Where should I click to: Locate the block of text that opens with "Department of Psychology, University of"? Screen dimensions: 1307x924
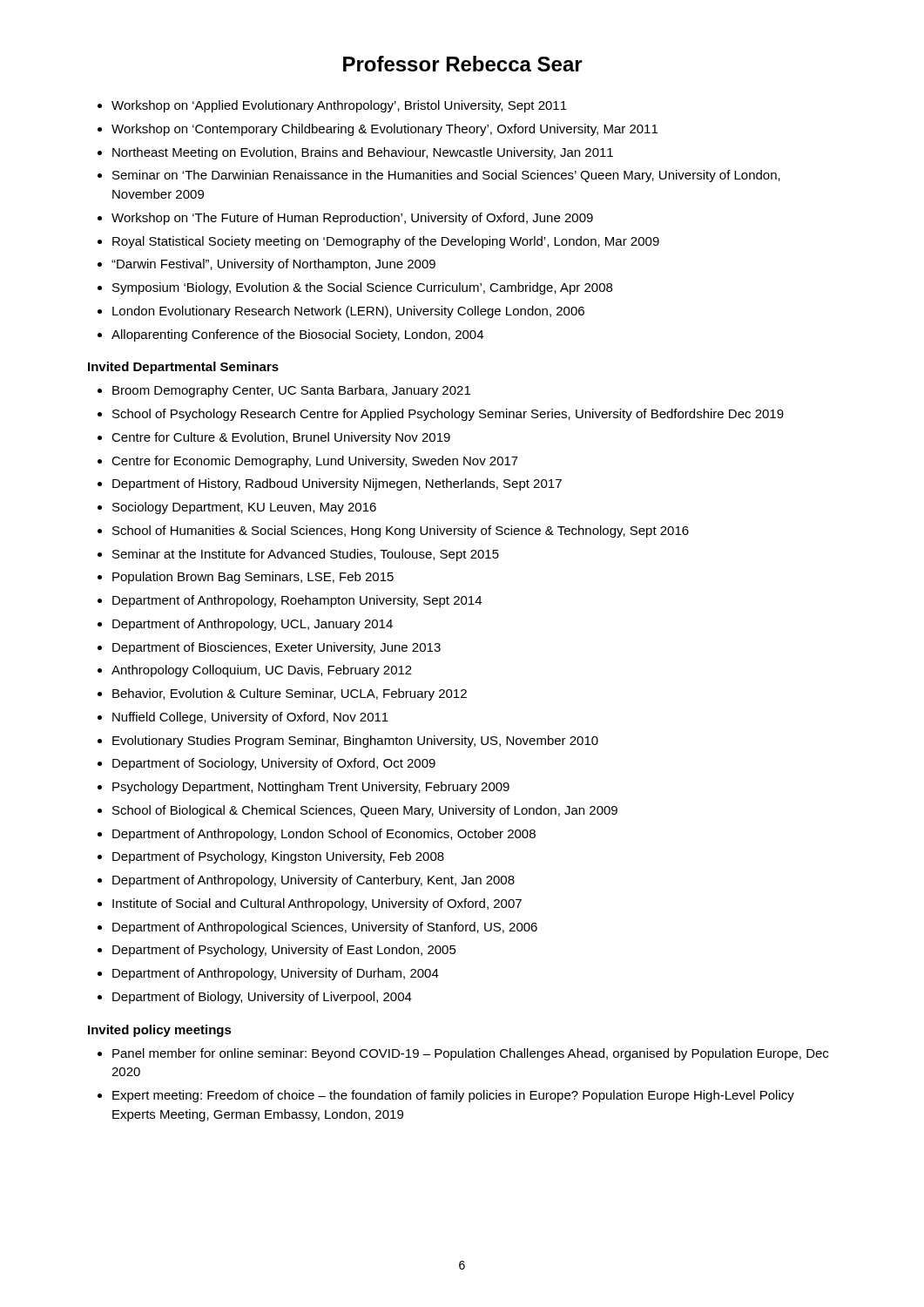(284, 950)
